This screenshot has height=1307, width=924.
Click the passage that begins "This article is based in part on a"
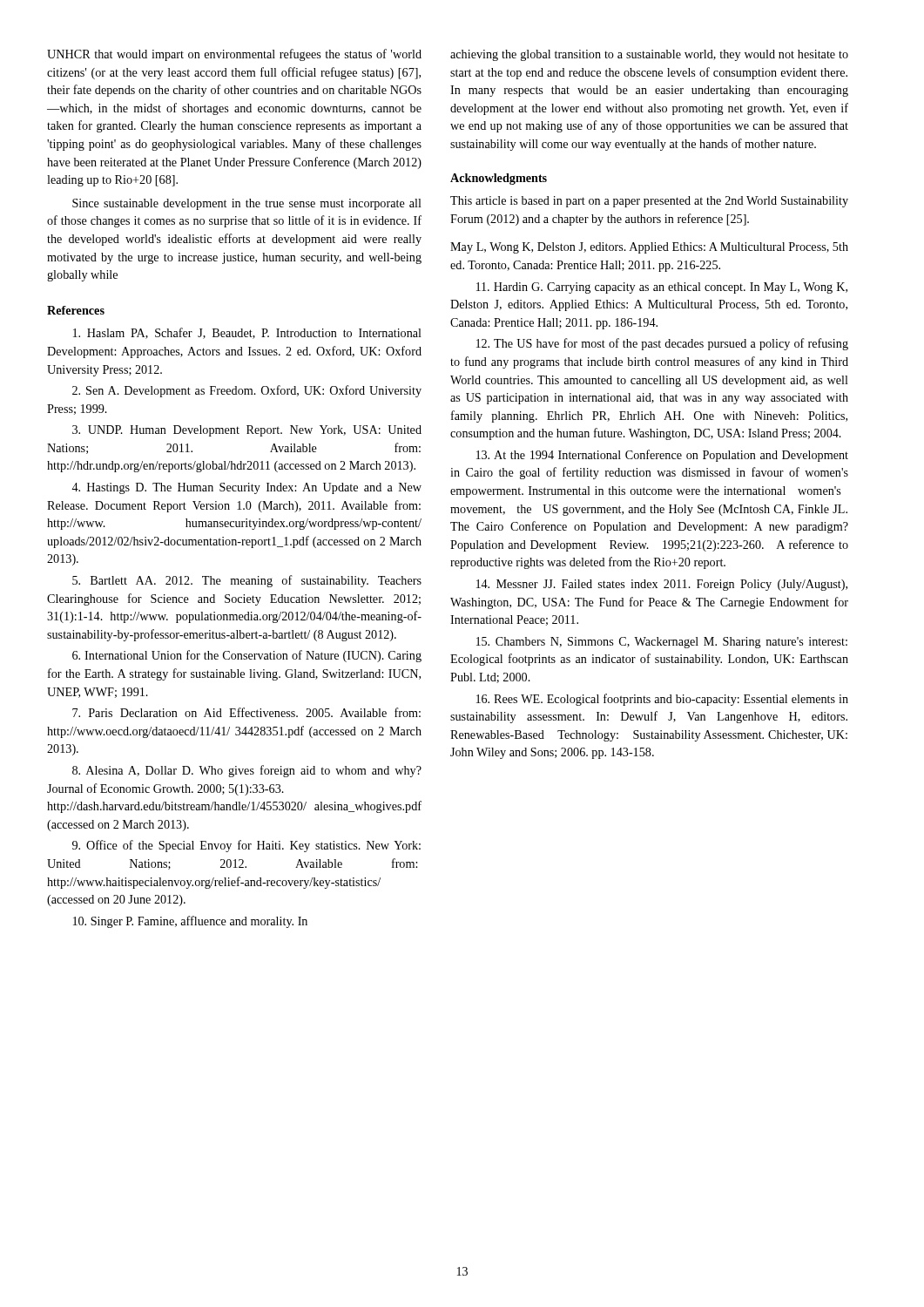pyautogui.click(x=649, y=210)
